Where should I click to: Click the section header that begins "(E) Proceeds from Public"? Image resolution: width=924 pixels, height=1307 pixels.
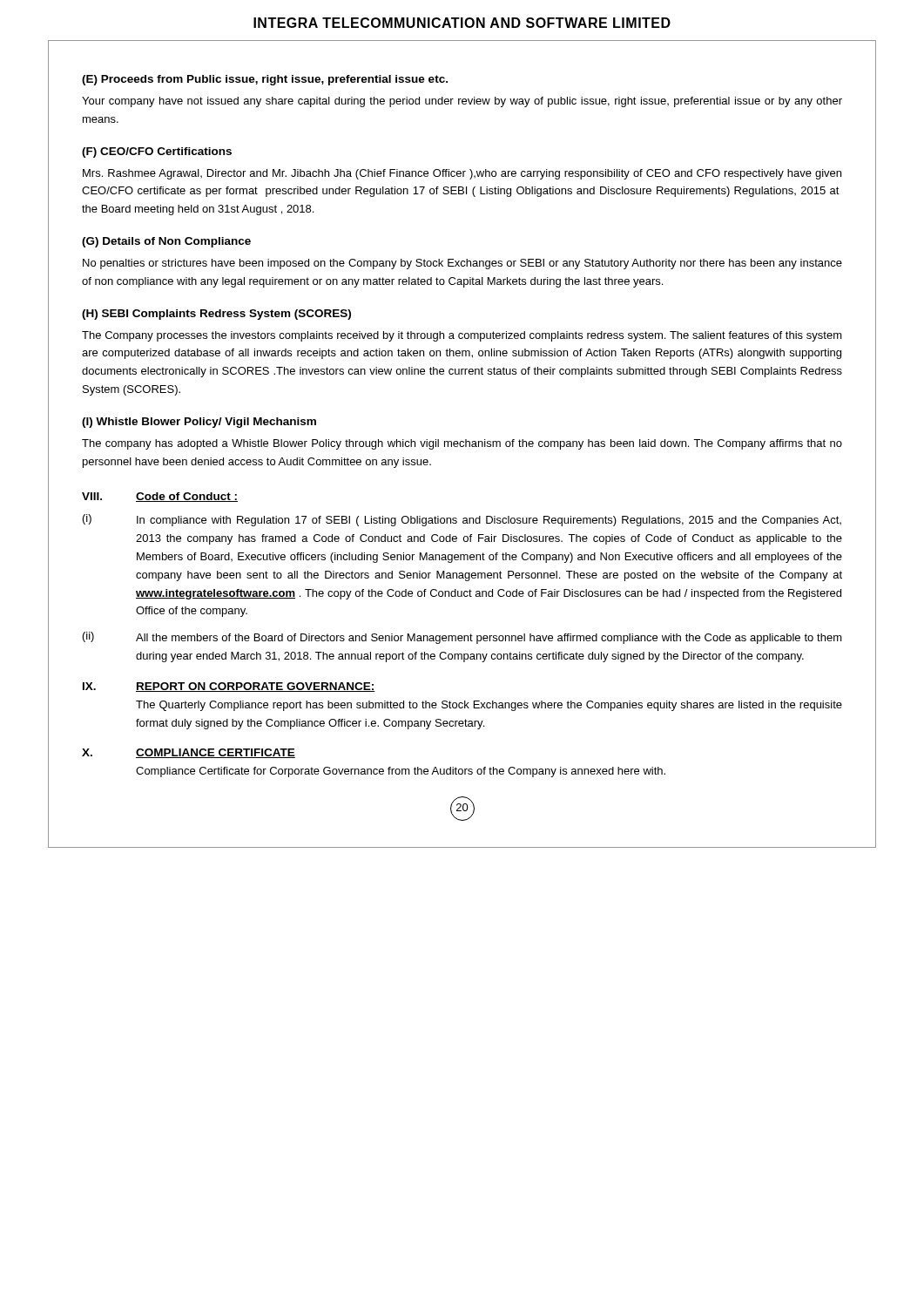[x=265, y=79]
